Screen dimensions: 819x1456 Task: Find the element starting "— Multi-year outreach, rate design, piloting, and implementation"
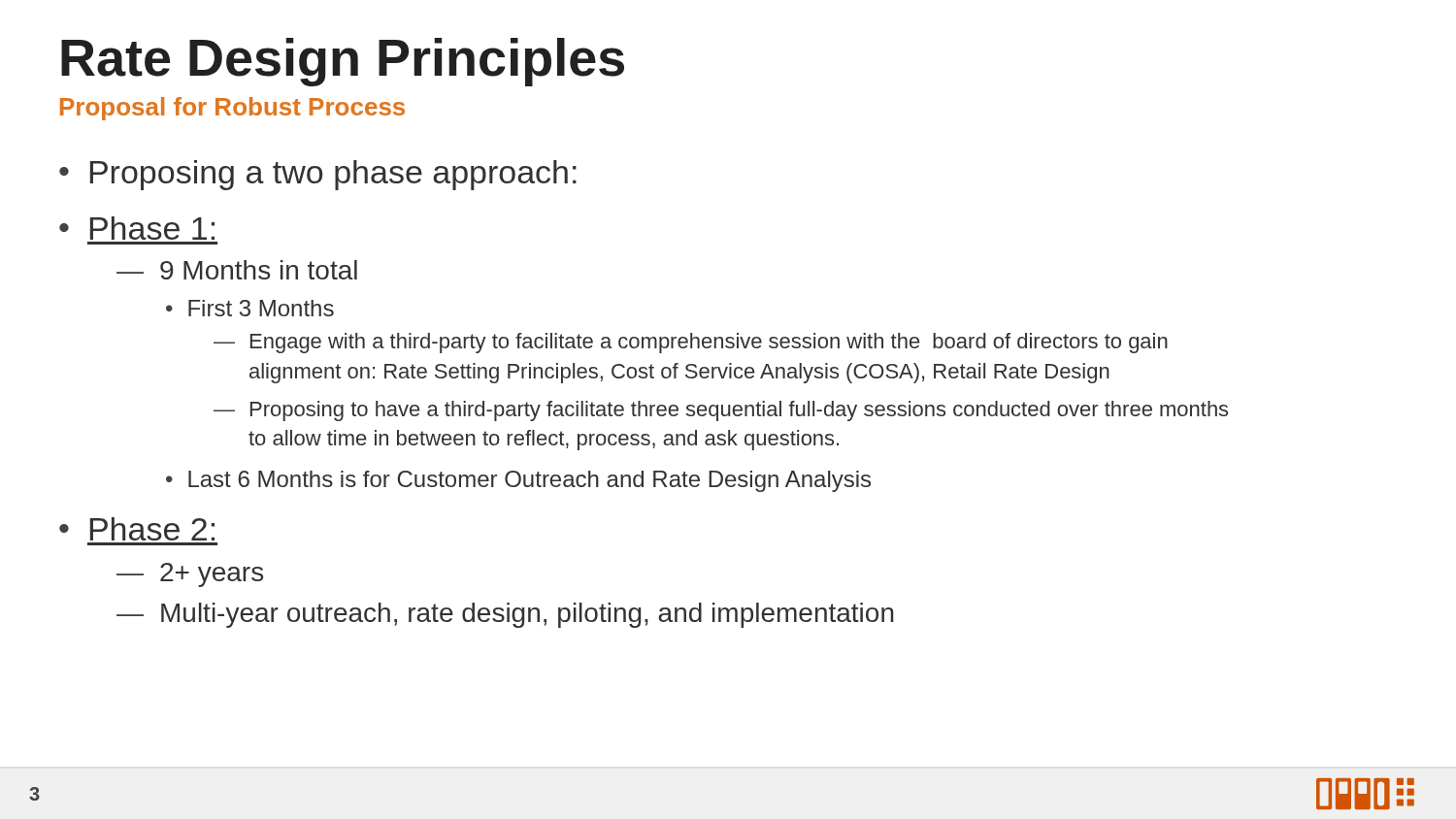506,613
